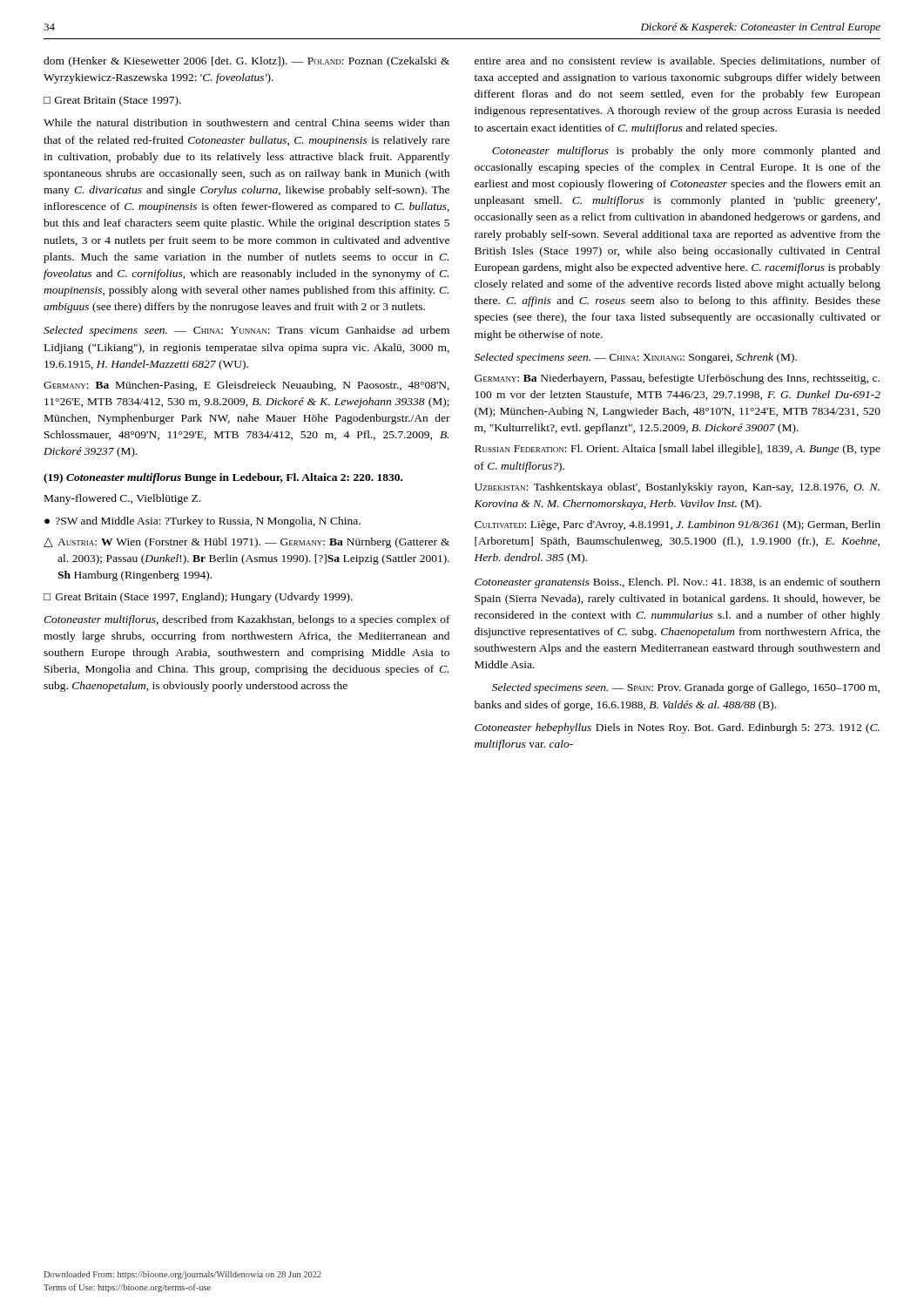This screenshot has width=924, height=1307.
Task: Find the element starting "Selected specimens seen. — China: Xinjiang: Songarei, Schrenk"
Action: [x=636, y=357]
